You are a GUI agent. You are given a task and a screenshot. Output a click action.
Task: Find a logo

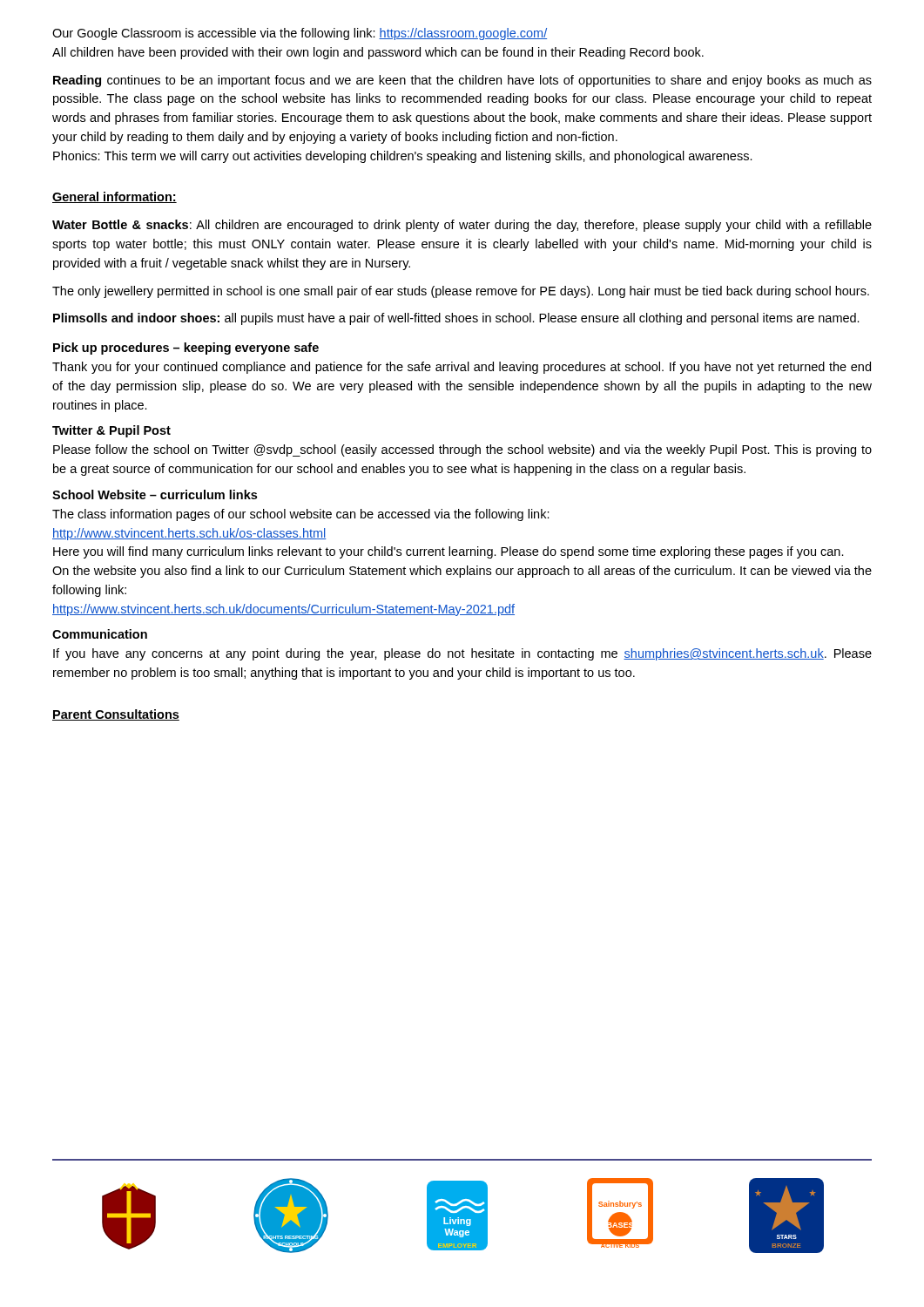[462, 1216]
